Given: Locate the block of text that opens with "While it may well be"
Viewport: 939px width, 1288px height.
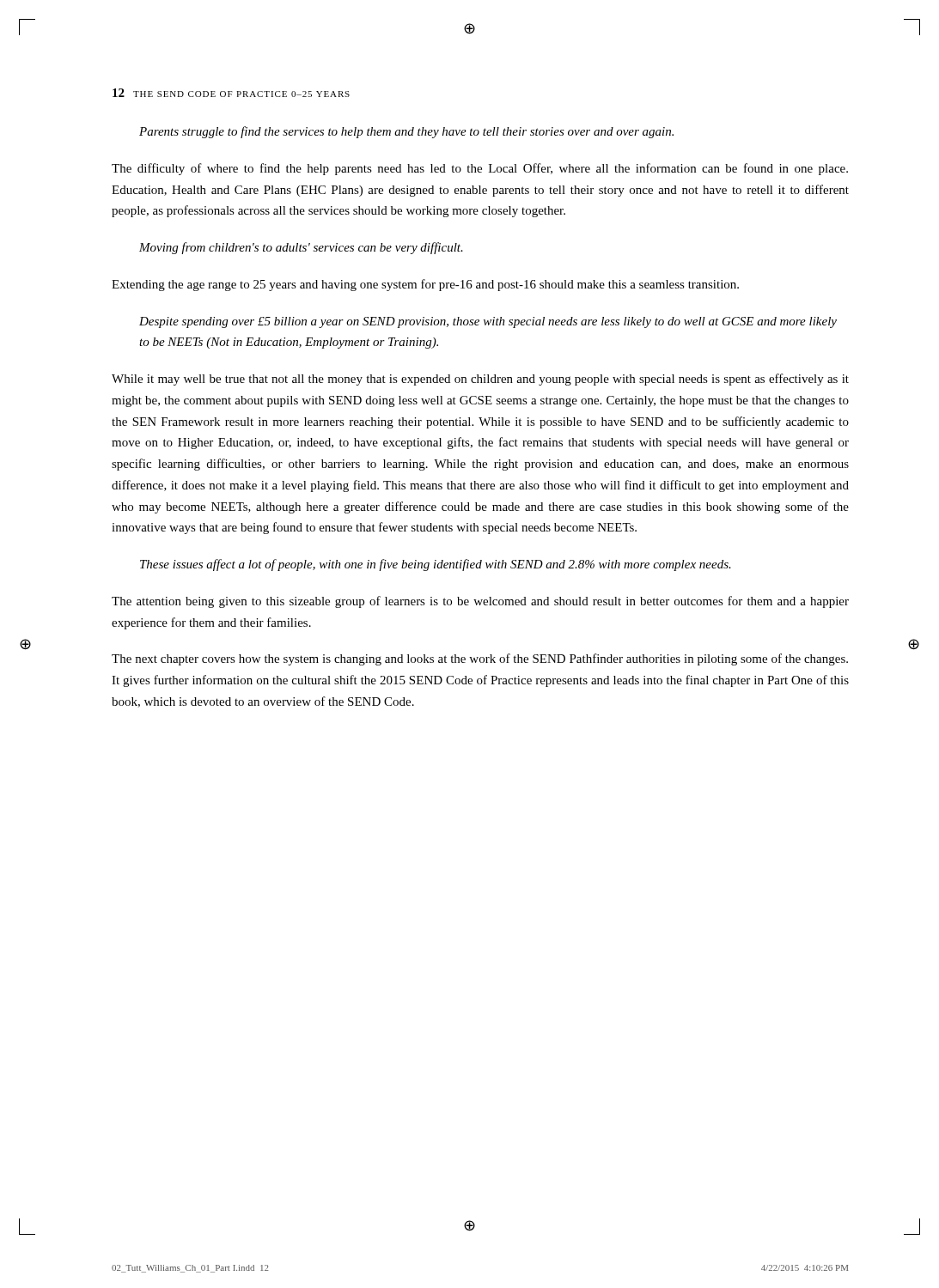Looking at the screenshot, I should 480,453.
